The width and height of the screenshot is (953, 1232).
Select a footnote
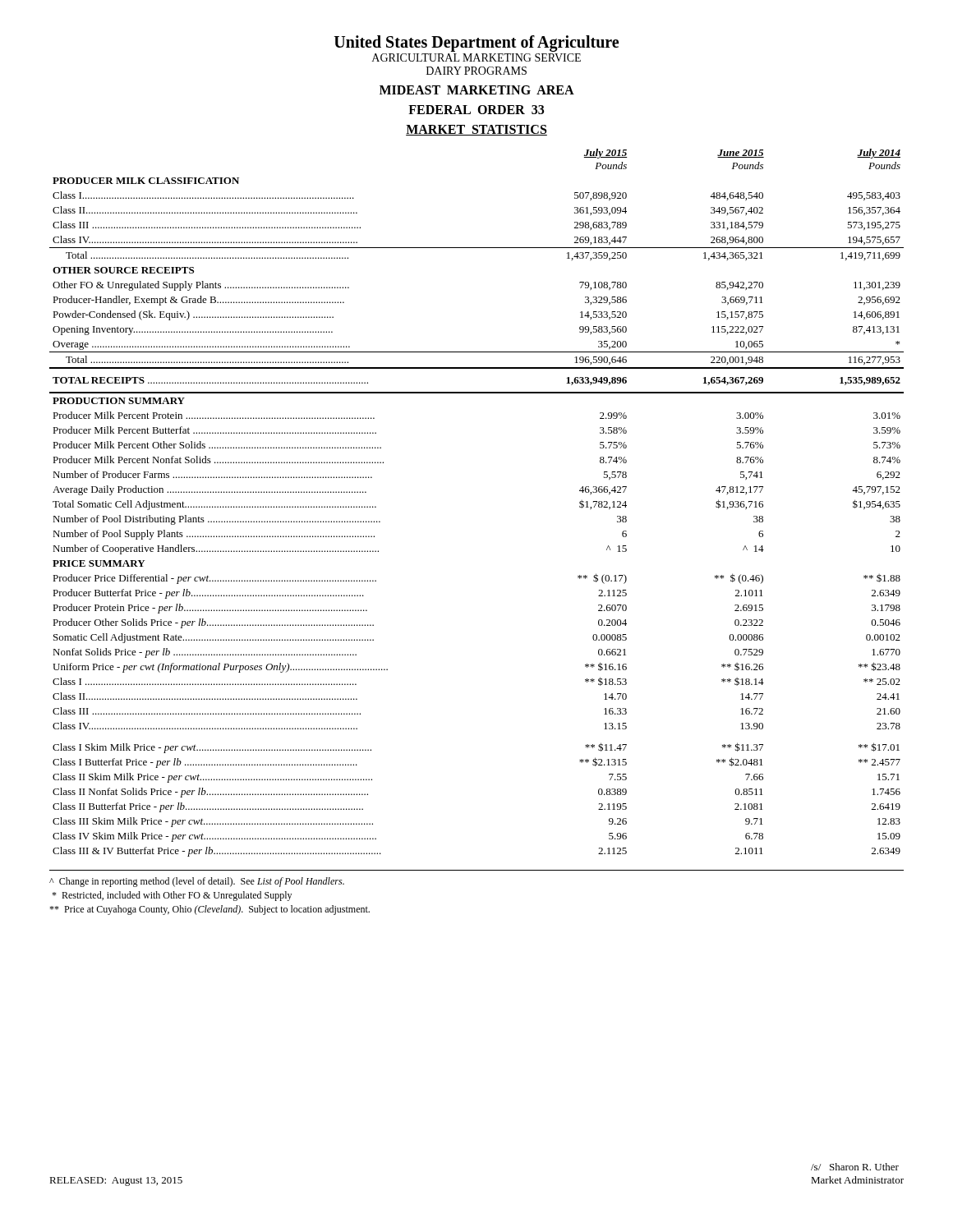pyautogui.click(x=476, y=896)
